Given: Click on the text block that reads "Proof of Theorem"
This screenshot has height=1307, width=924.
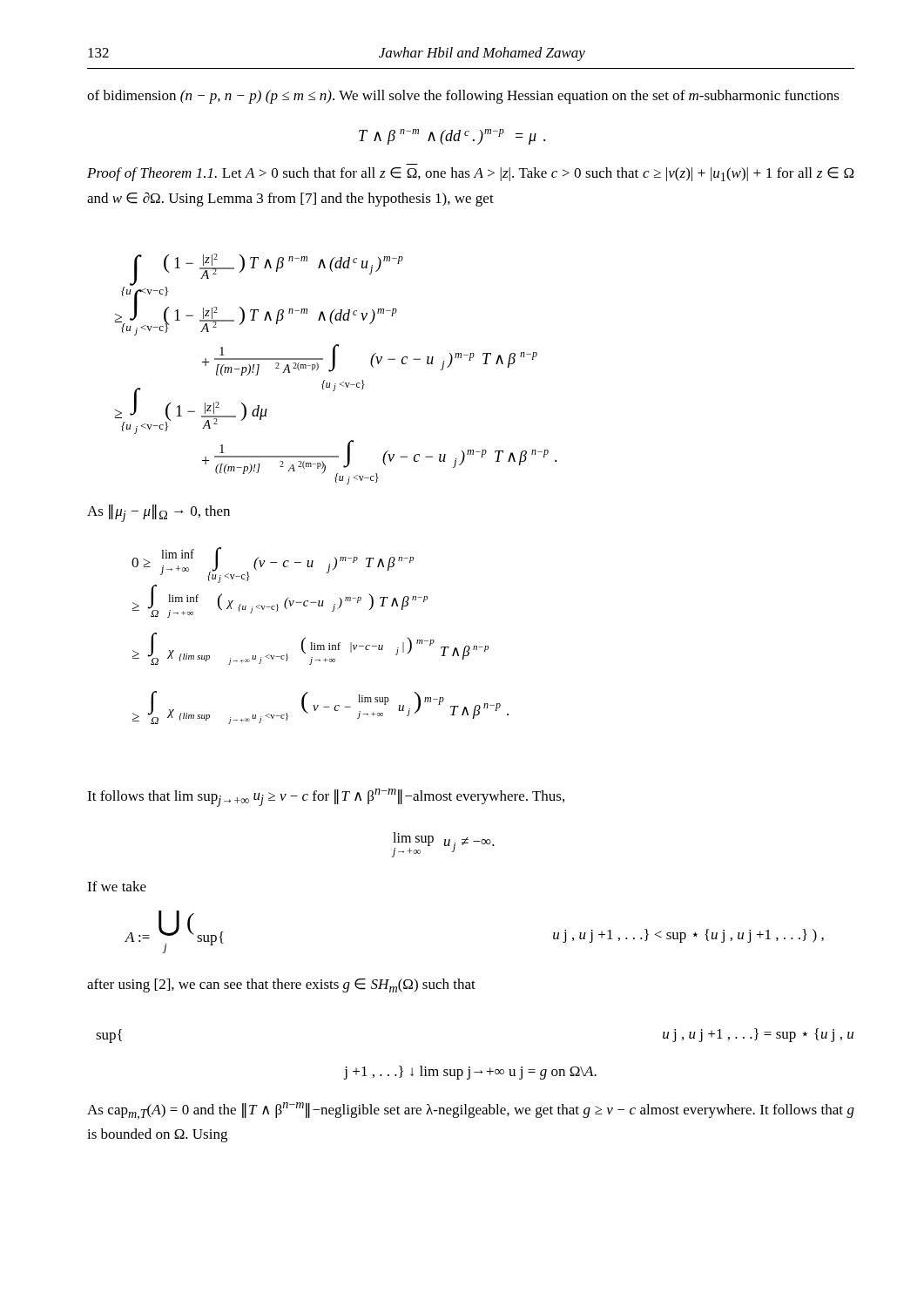Looking at the screenshot, I should 471,185.
